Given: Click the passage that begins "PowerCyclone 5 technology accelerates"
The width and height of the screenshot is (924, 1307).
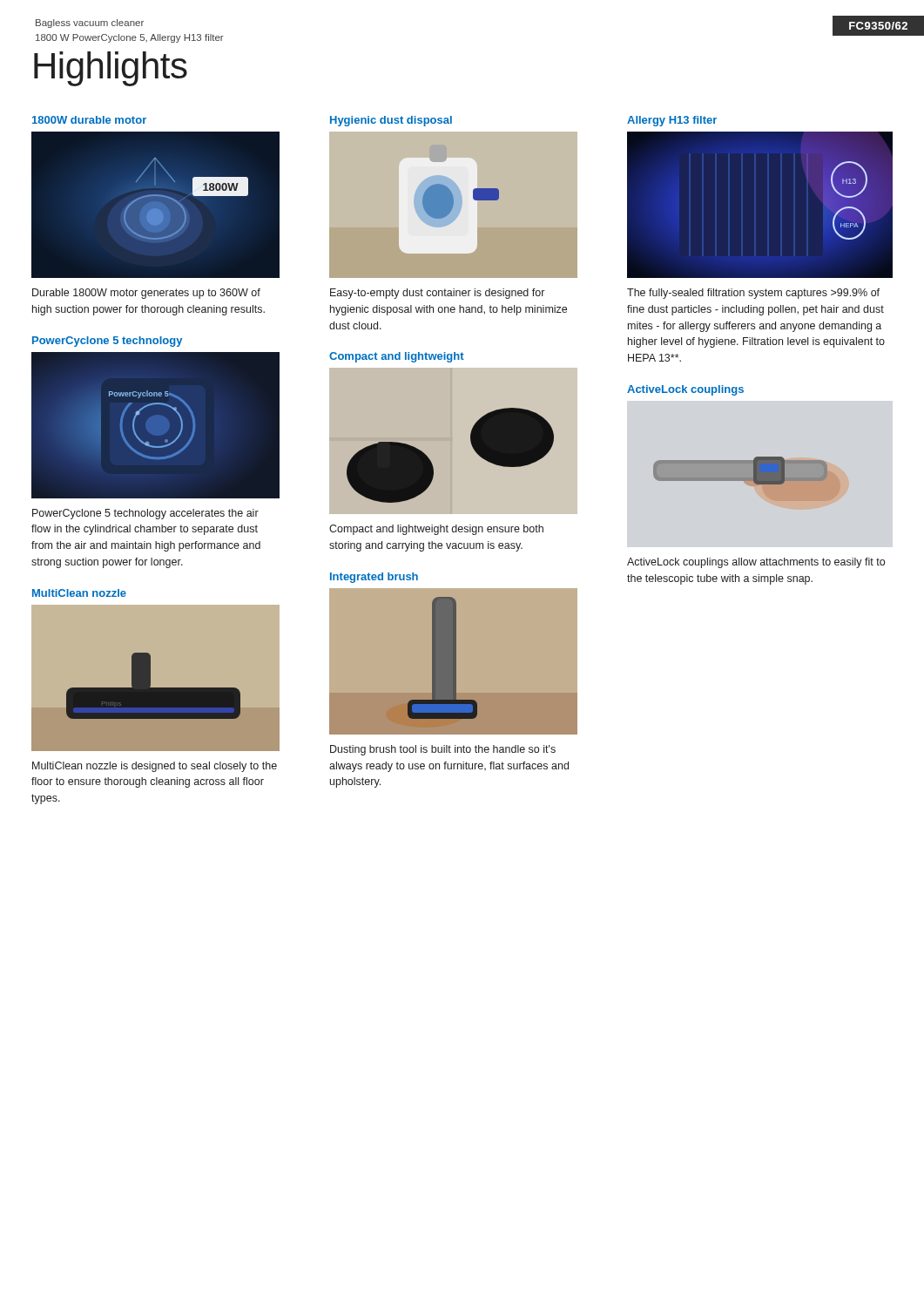Looking at the screenshot, I should pos(146,537).
